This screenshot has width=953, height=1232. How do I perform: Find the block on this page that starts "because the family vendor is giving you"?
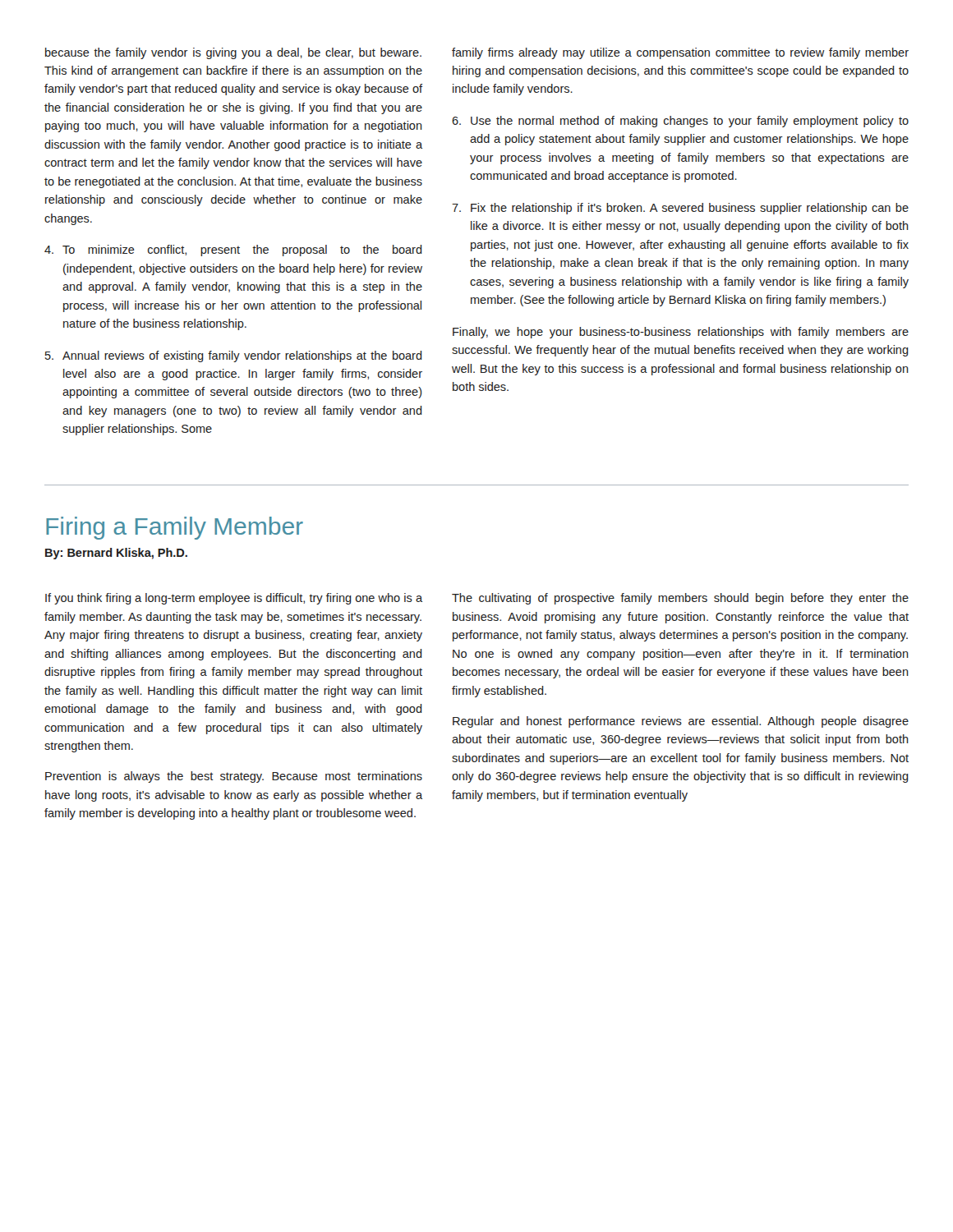click(233, 135)
